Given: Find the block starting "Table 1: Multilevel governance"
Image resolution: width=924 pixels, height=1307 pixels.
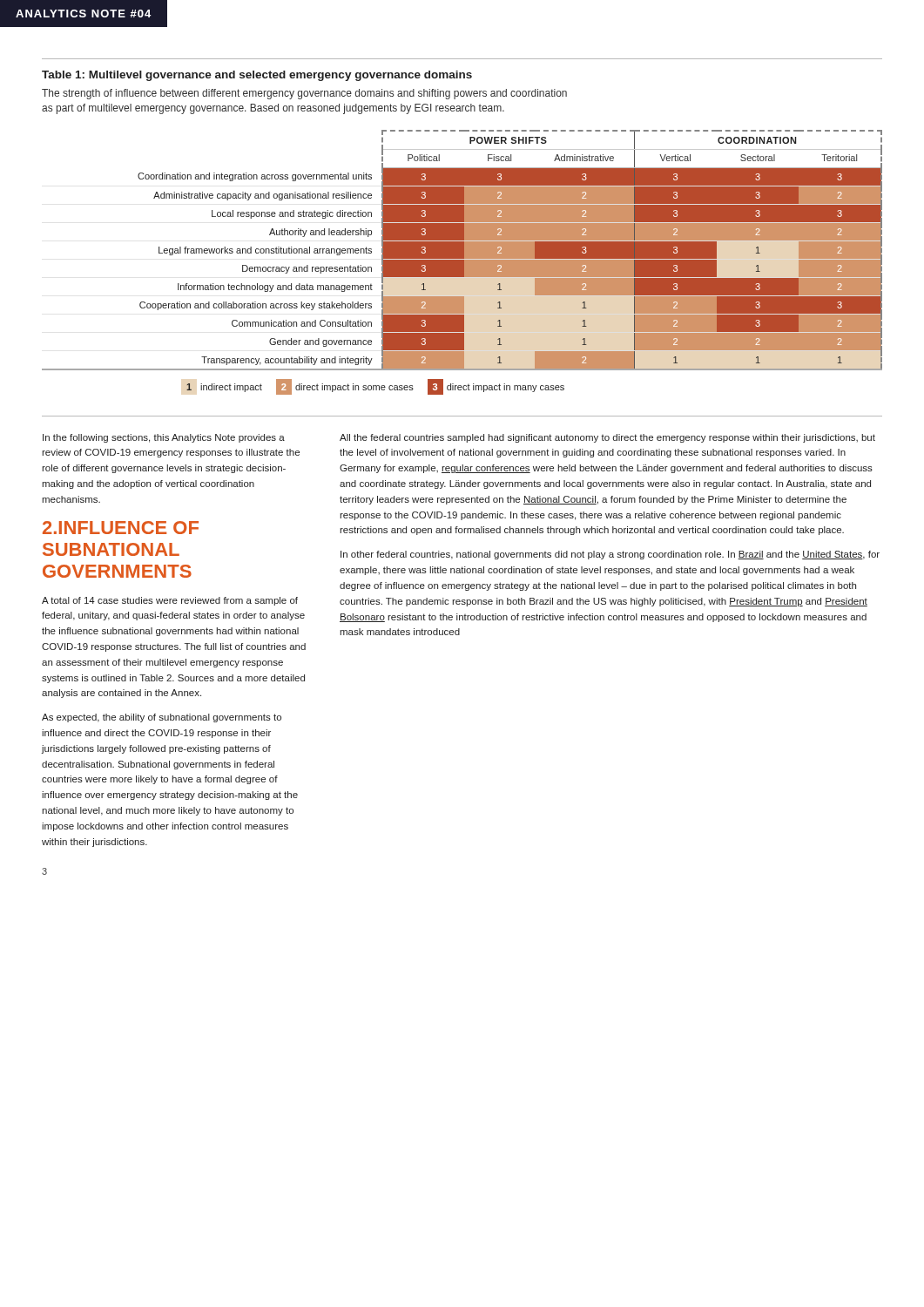Looking at the screenshot, I should point(462,74).
